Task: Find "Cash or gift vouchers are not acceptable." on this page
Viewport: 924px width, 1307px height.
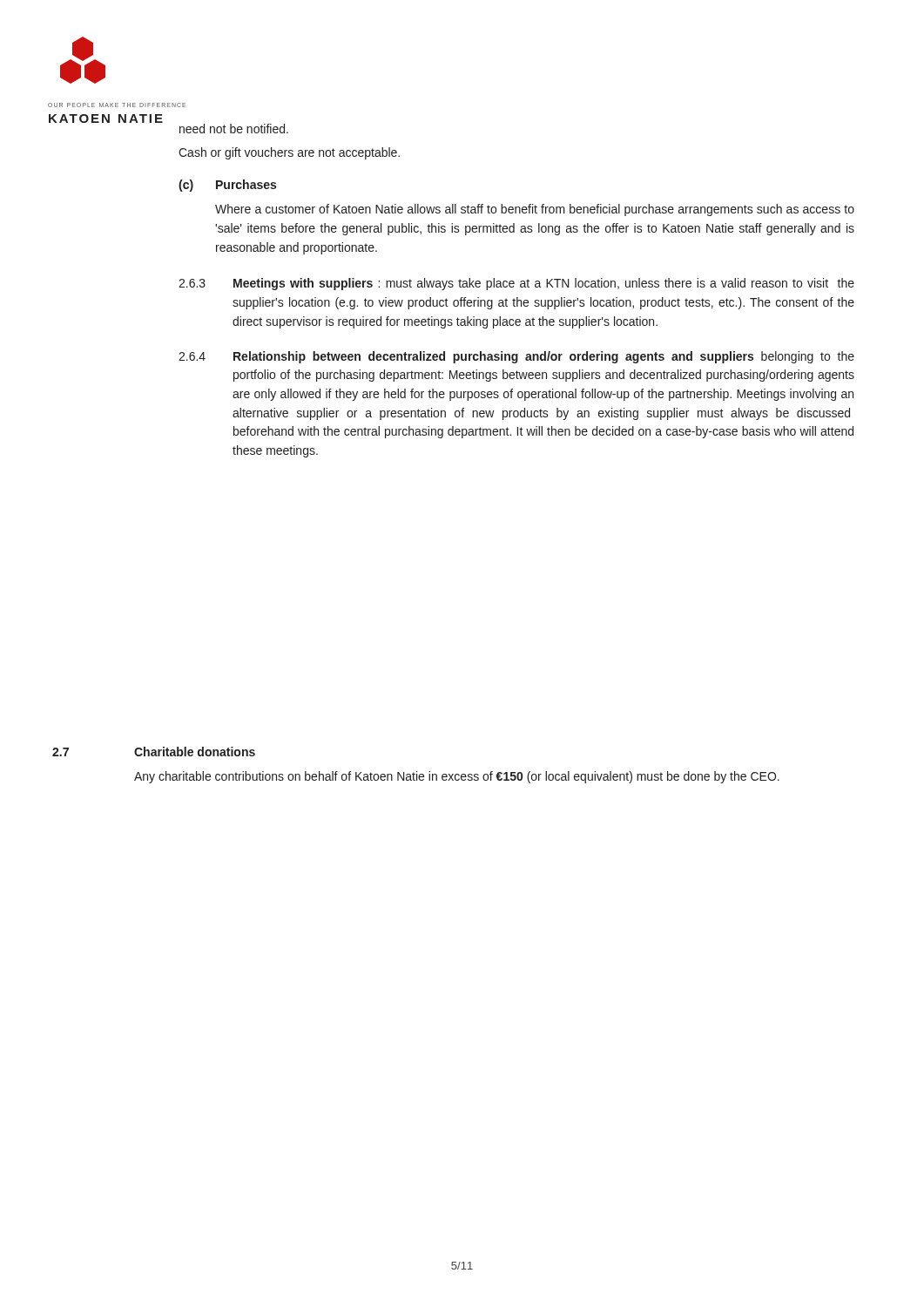Action: click(x=290, y=152)
